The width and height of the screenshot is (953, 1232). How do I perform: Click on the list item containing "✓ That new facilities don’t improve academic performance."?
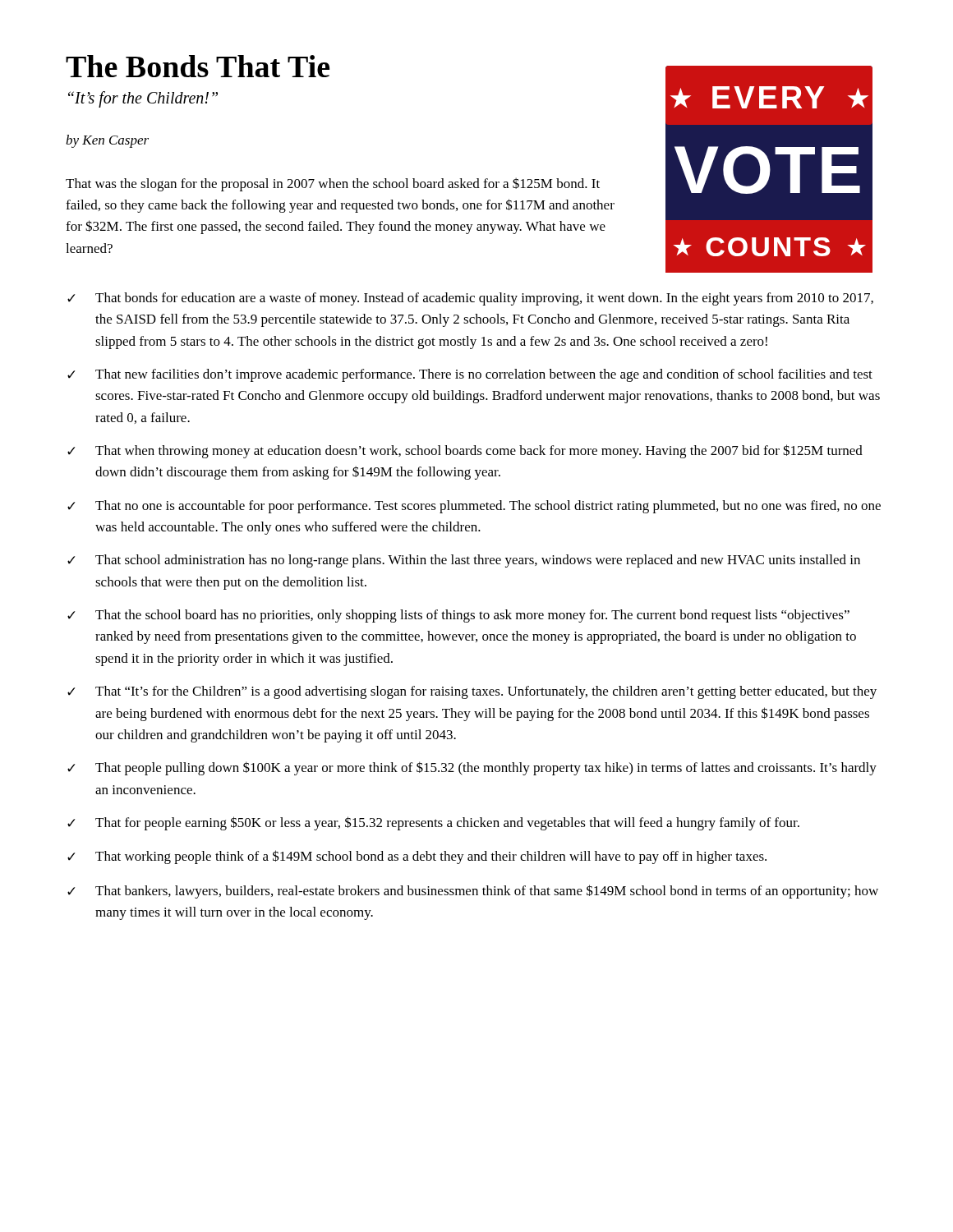click(x=476, y=396)
